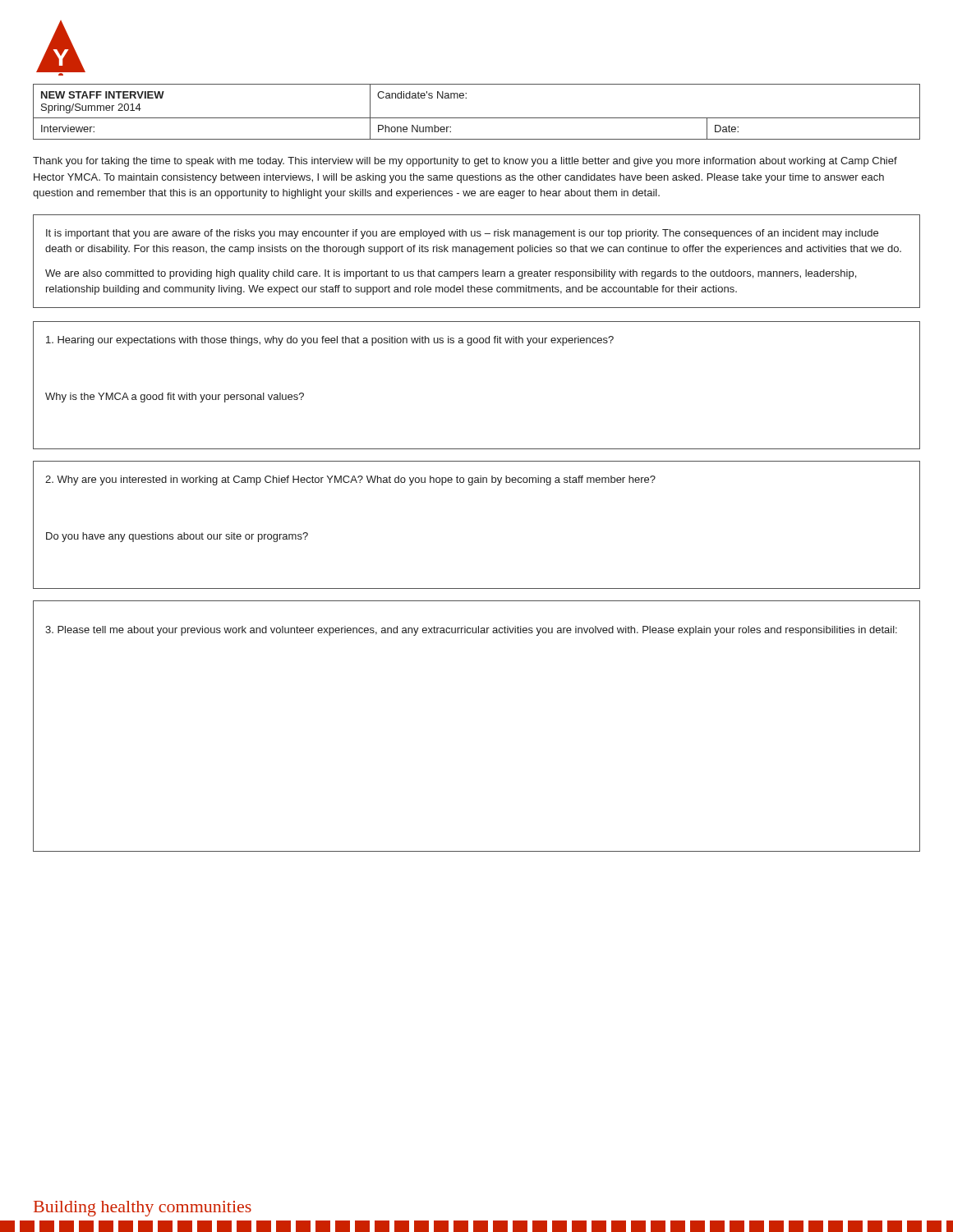Click on the table containing "NEW STAFF INTERVIEW Spring/Summer"
This screenshot has width=953, height=1232.
tap(476, 112)
